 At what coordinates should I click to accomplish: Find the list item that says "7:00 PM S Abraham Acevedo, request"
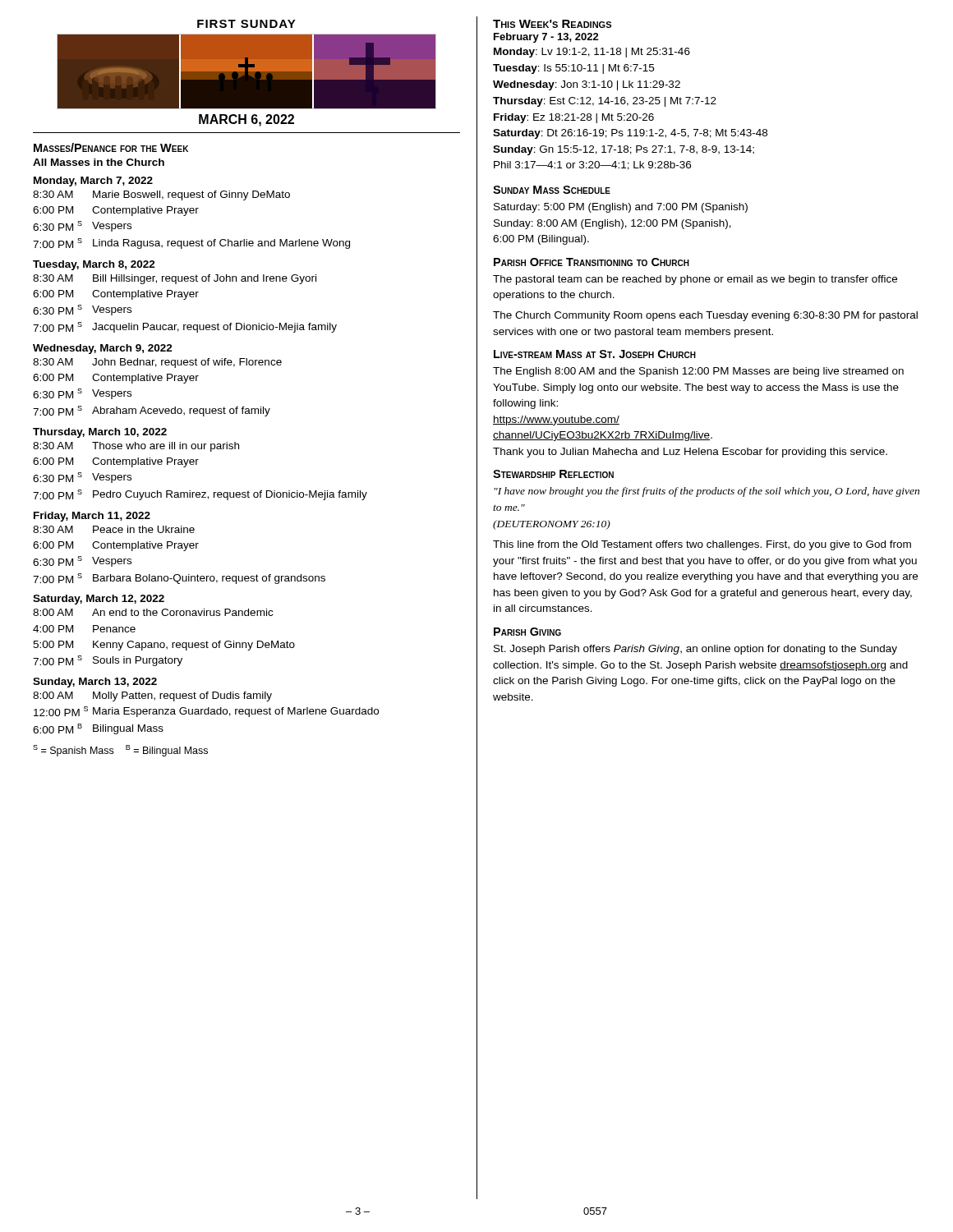(x=246, y=411)
